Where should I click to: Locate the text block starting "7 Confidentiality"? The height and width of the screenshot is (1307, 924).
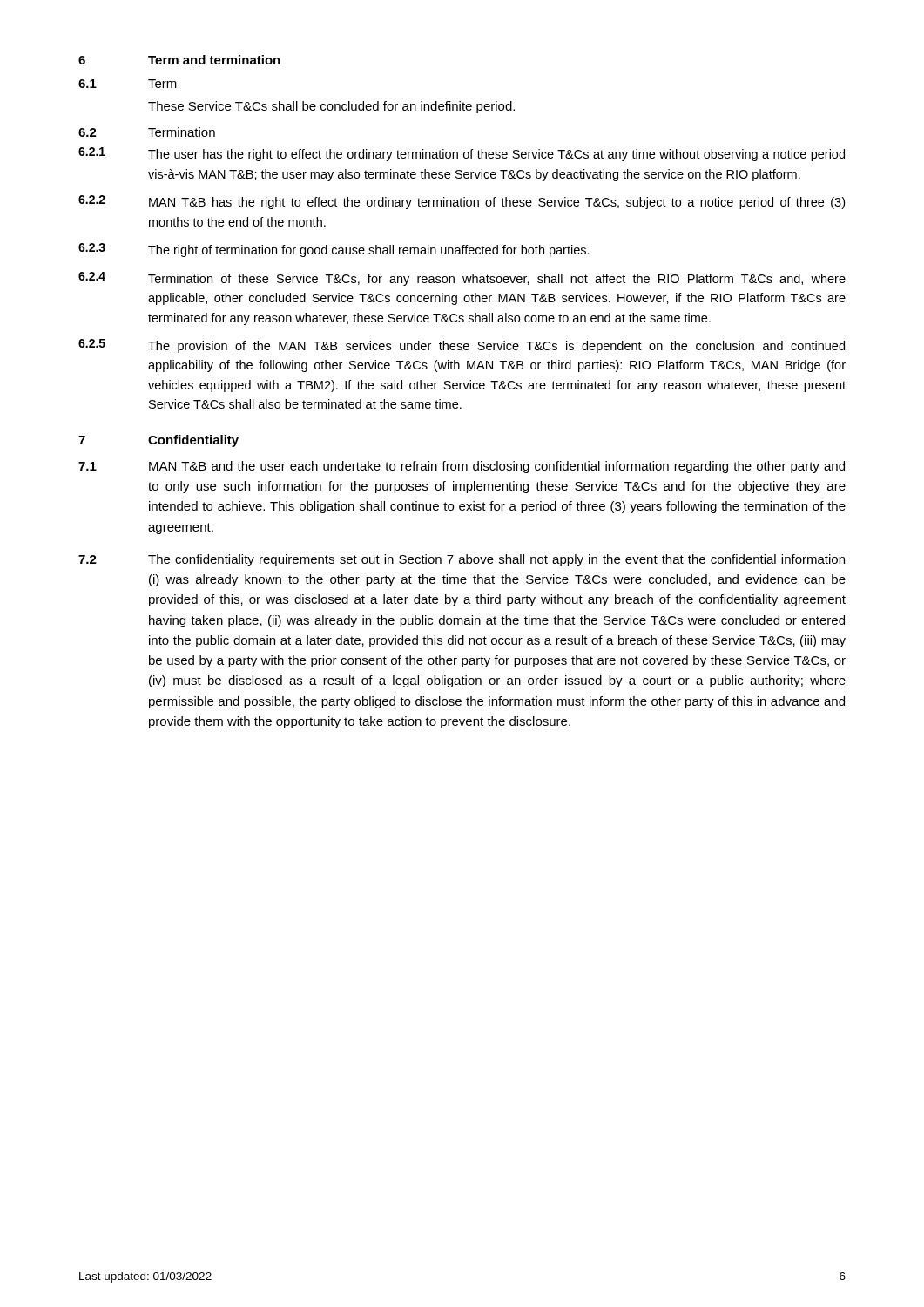159,439
